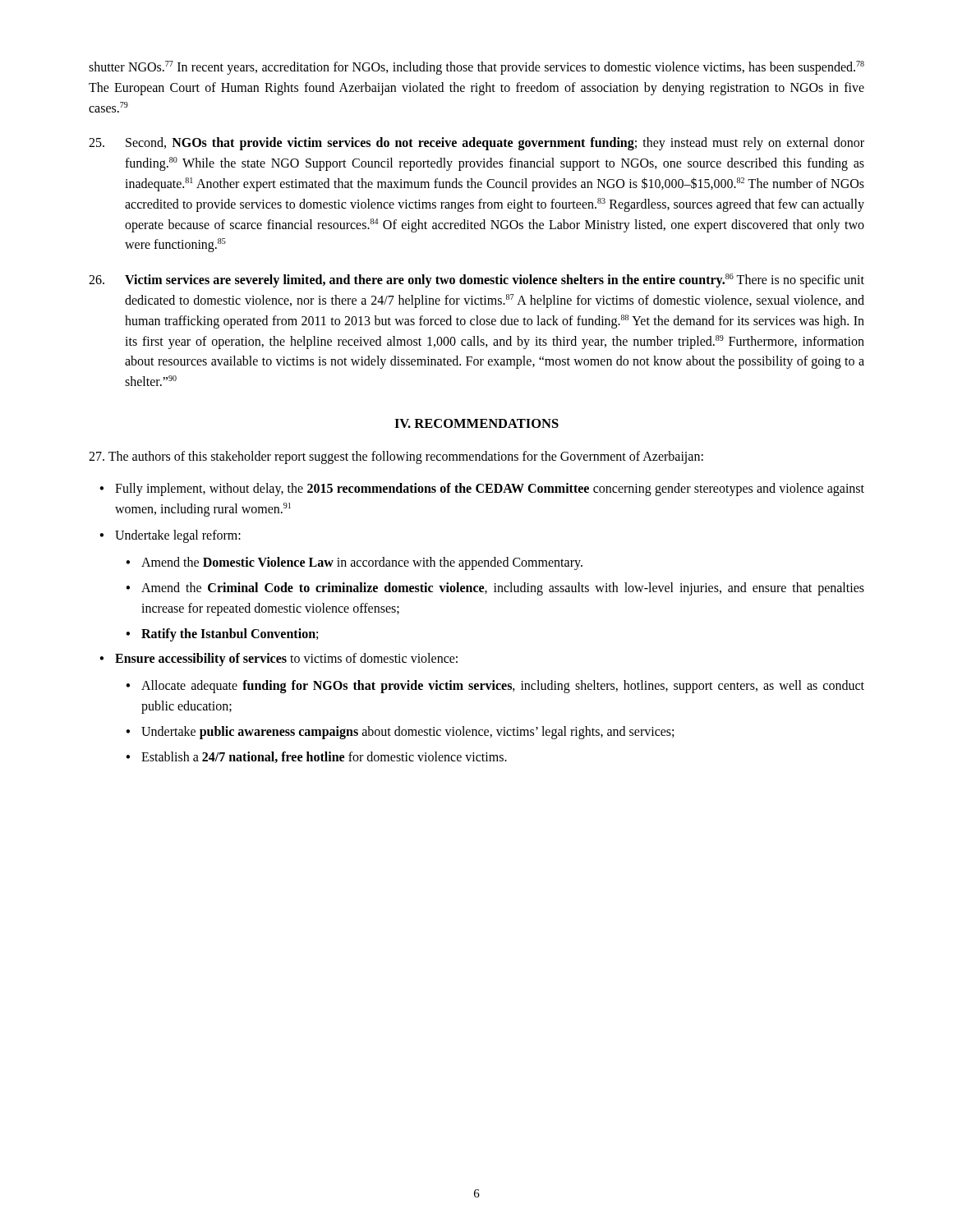This screenshot has height=1232, width=953.
Task: Click on the list item with the text "• Allocate adequate"
Action: [x=490, y=696]
